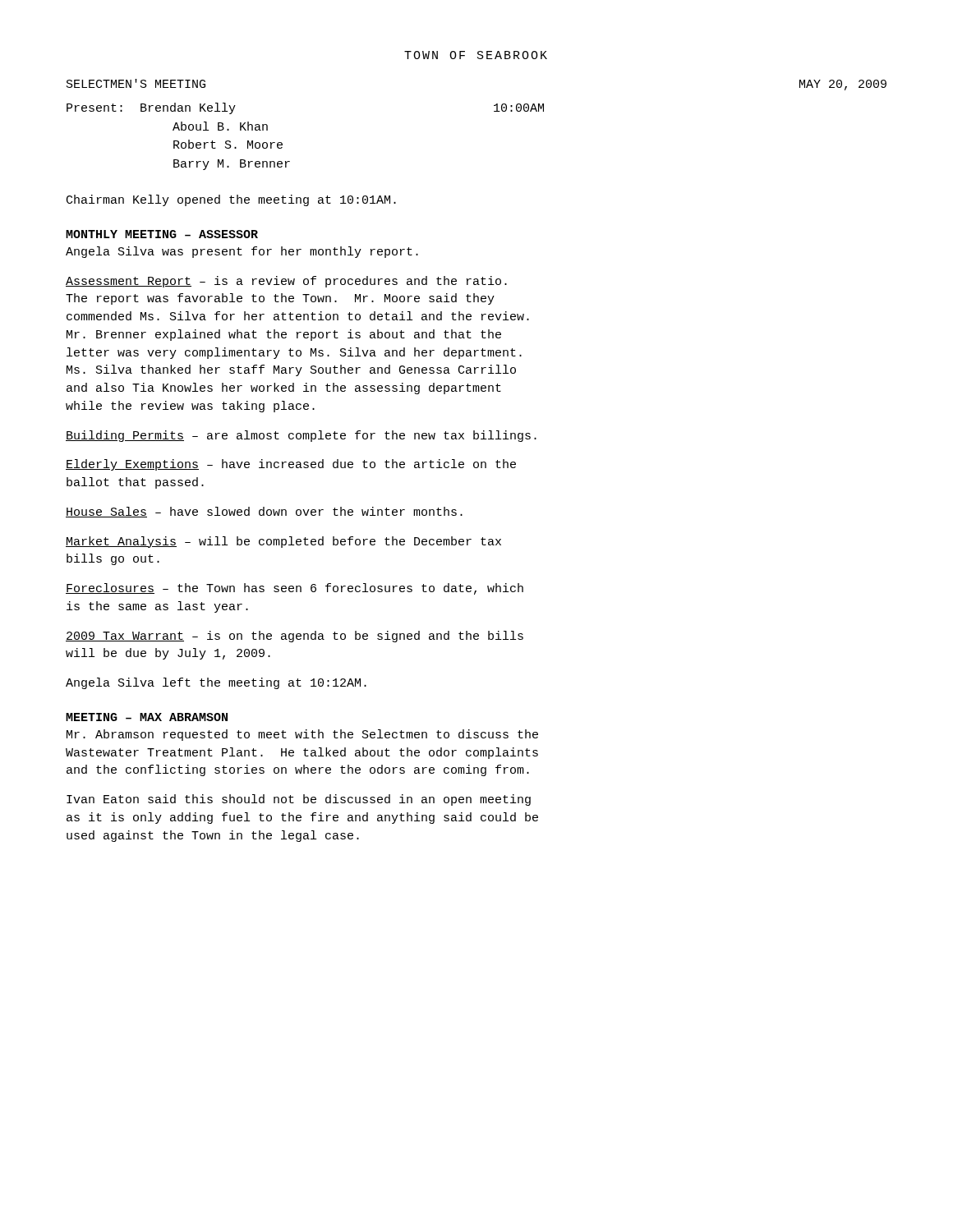Viewport: 953px width, 1232px height.
Task: Click on the text block that reads "Mr. Abramson requested to meet"
Action: click(302, 753)
